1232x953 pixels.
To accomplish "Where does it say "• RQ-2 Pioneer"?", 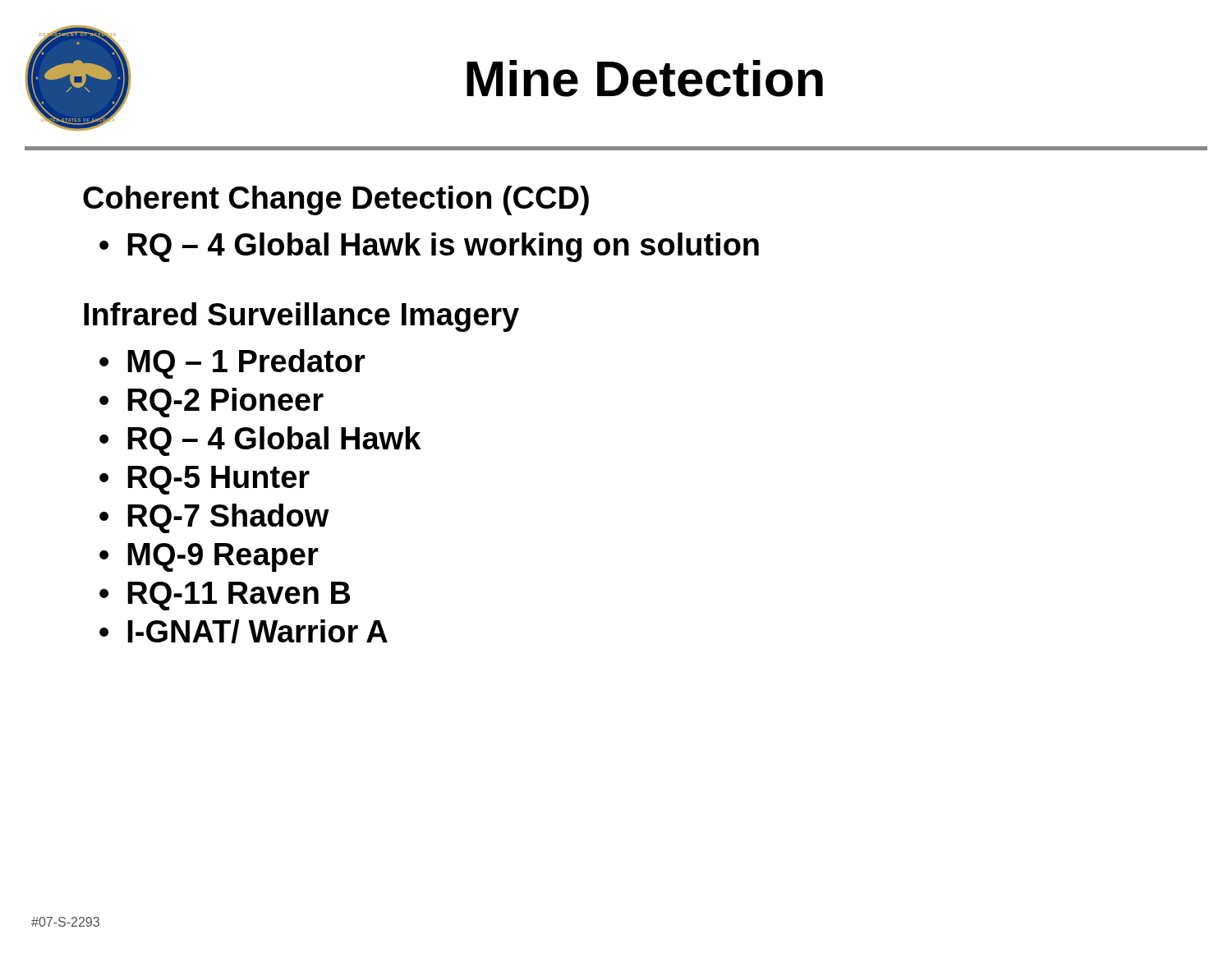I will click(x=211, y=400).
